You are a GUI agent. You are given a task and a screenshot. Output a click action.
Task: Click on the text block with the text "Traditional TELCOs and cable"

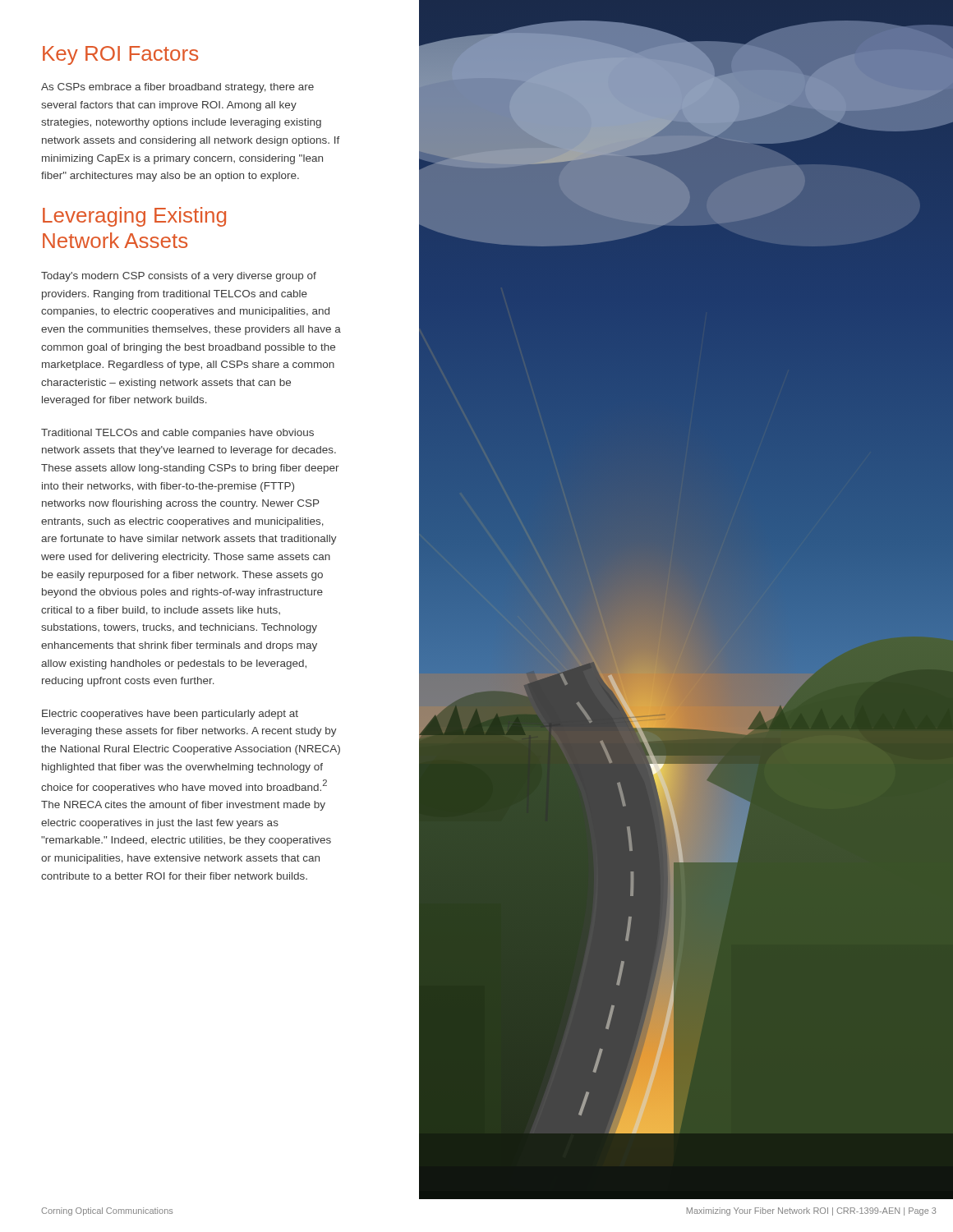click(191, 557)
